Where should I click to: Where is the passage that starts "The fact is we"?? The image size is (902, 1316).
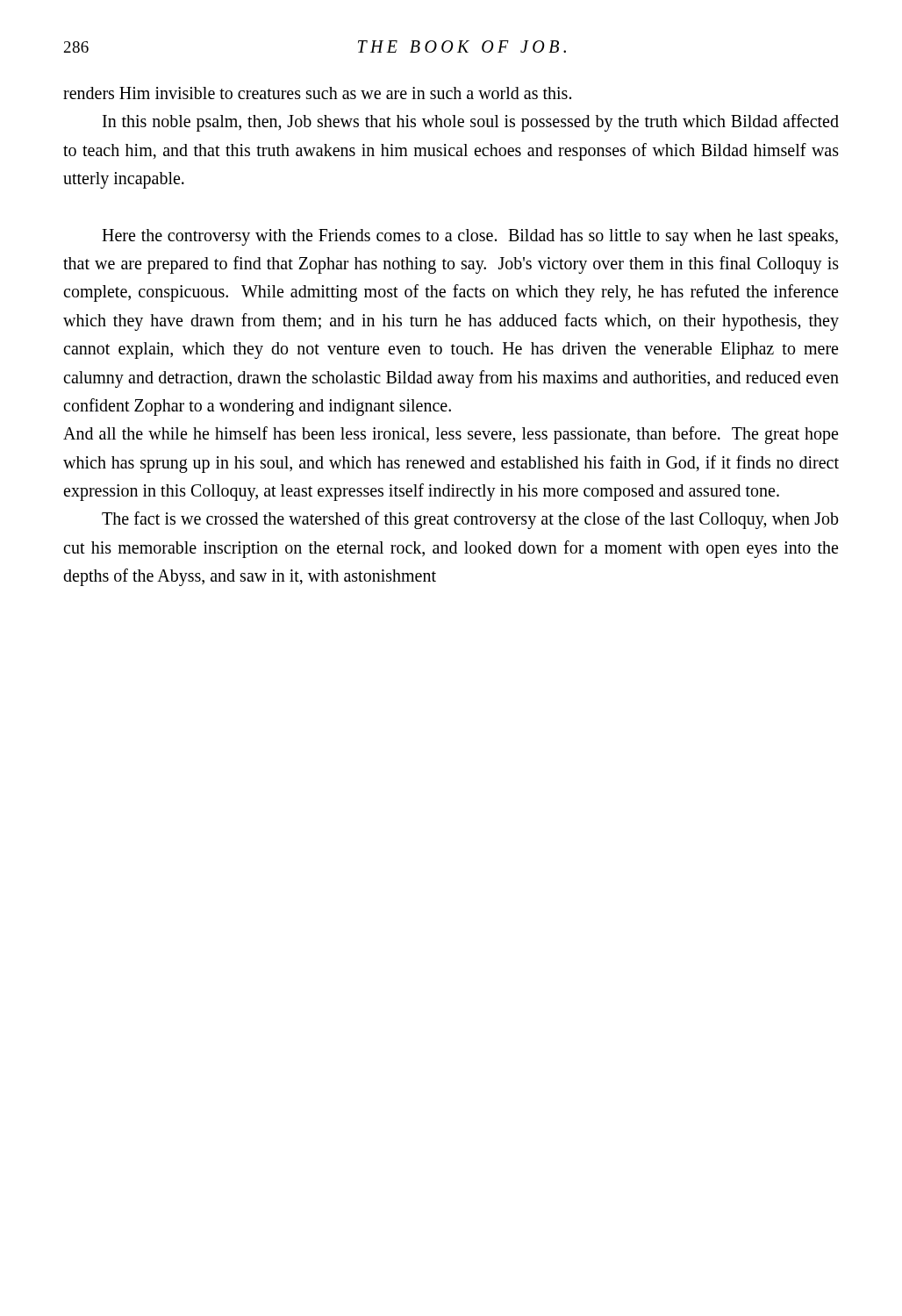tap(451, 547)
